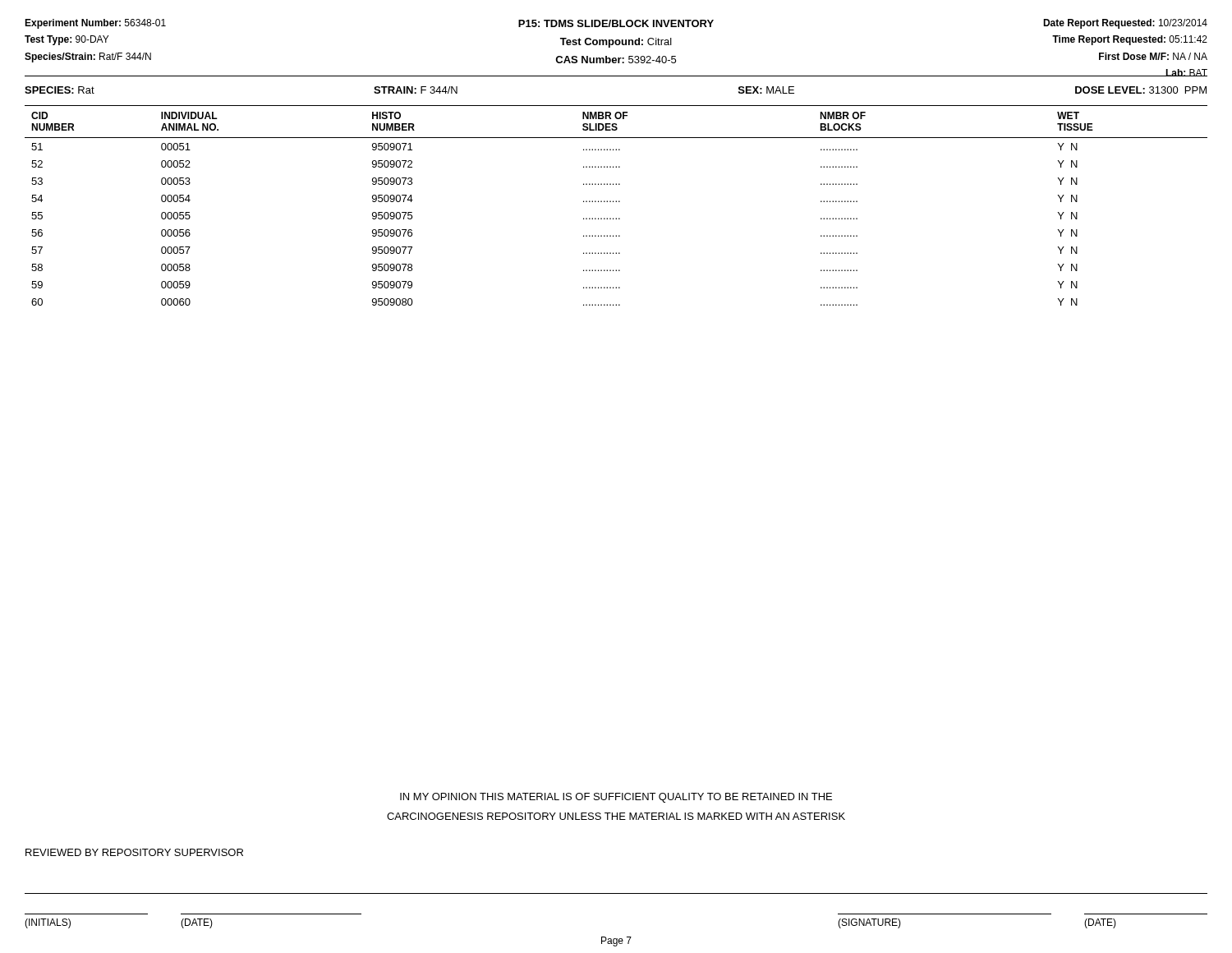Point to the region starting "(SIGNATURE) (DATE)"
The height and width of the screenshot is (953, 1232).
1023,921
